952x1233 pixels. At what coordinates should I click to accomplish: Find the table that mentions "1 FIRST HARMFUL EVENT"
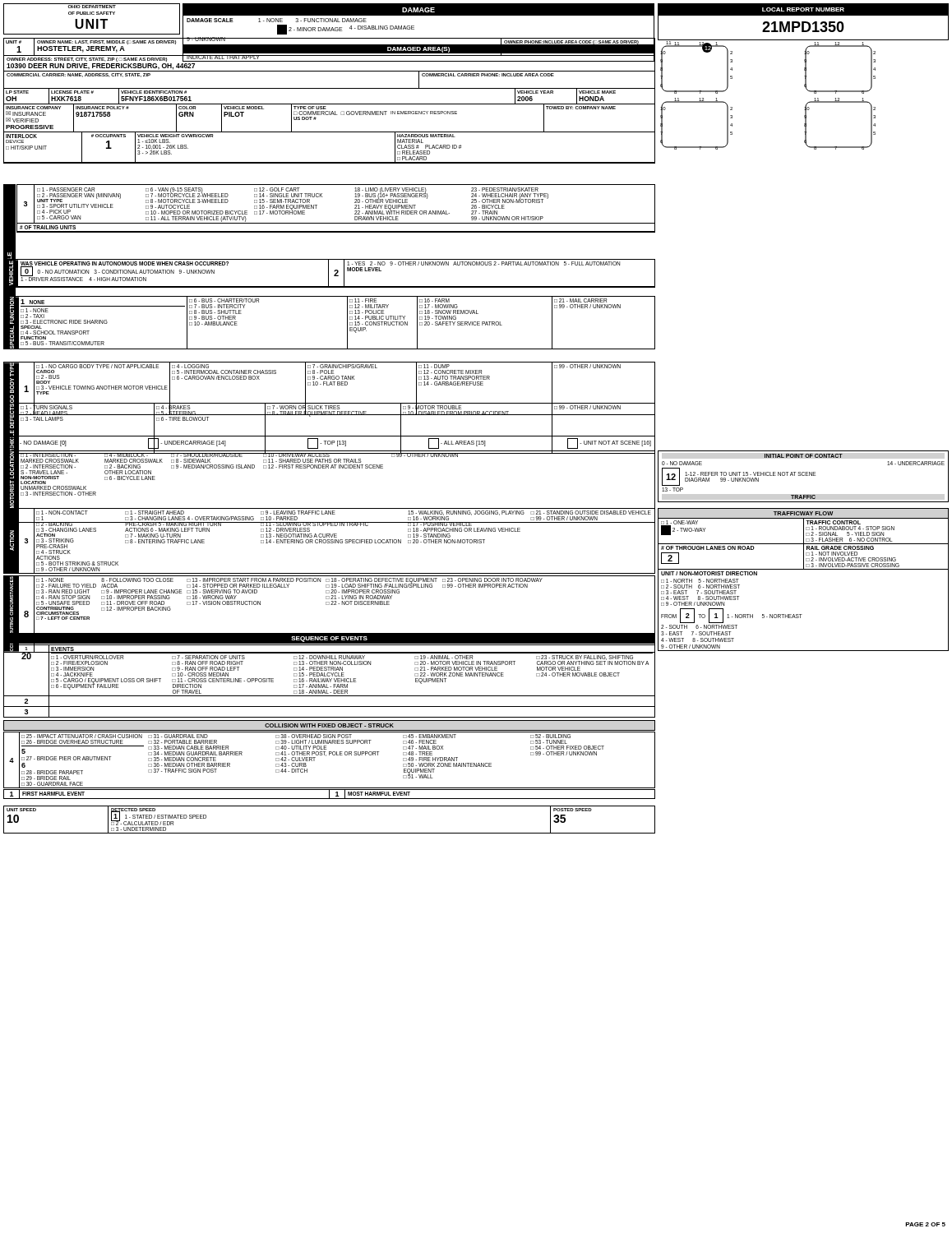[x=329, y=794]
